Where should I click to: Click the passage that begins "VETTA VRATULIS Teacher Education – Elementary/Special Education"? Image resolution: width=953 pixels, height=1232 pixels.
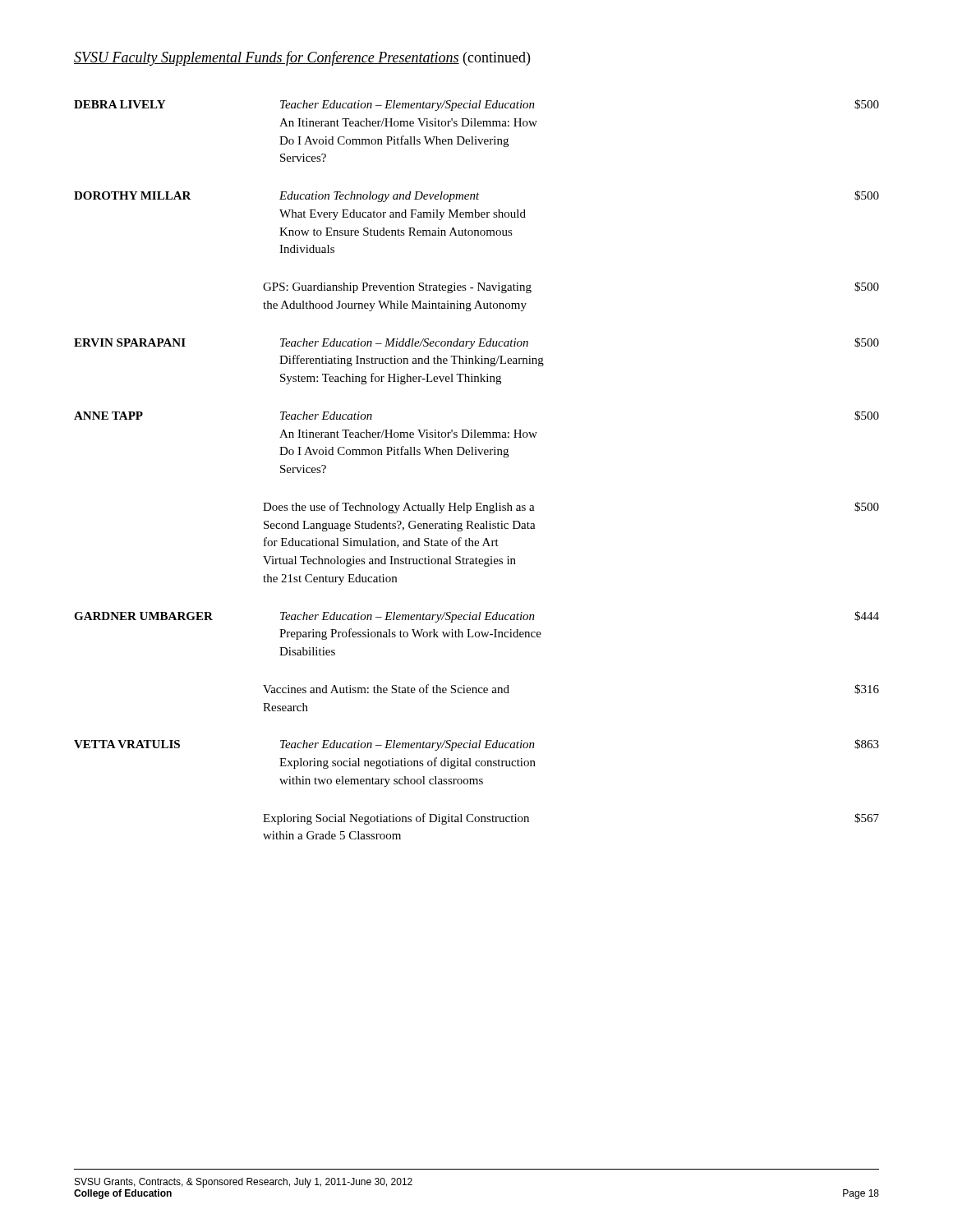(476, 763)
